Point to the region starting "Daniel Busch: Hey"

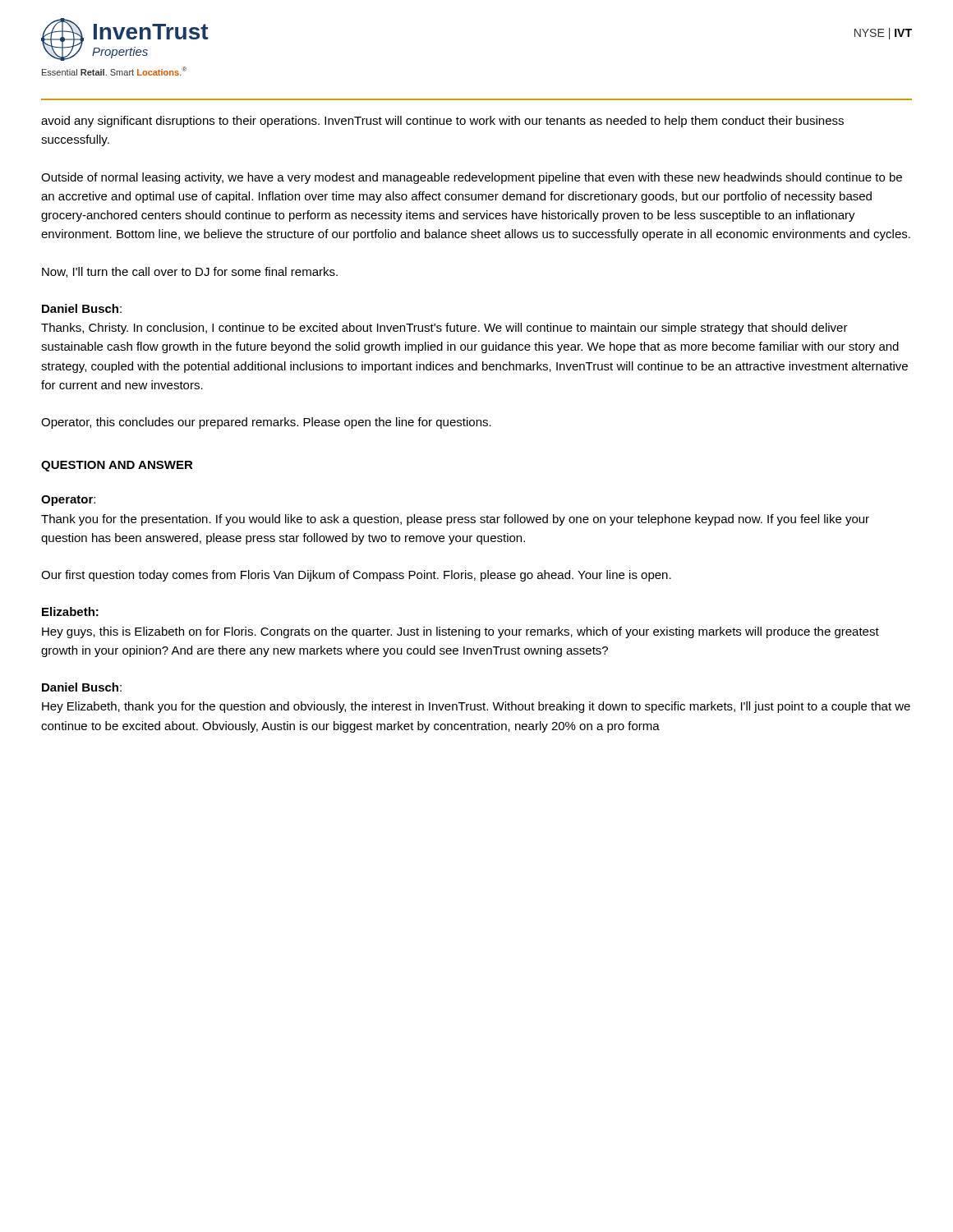[x=476, y=706]
